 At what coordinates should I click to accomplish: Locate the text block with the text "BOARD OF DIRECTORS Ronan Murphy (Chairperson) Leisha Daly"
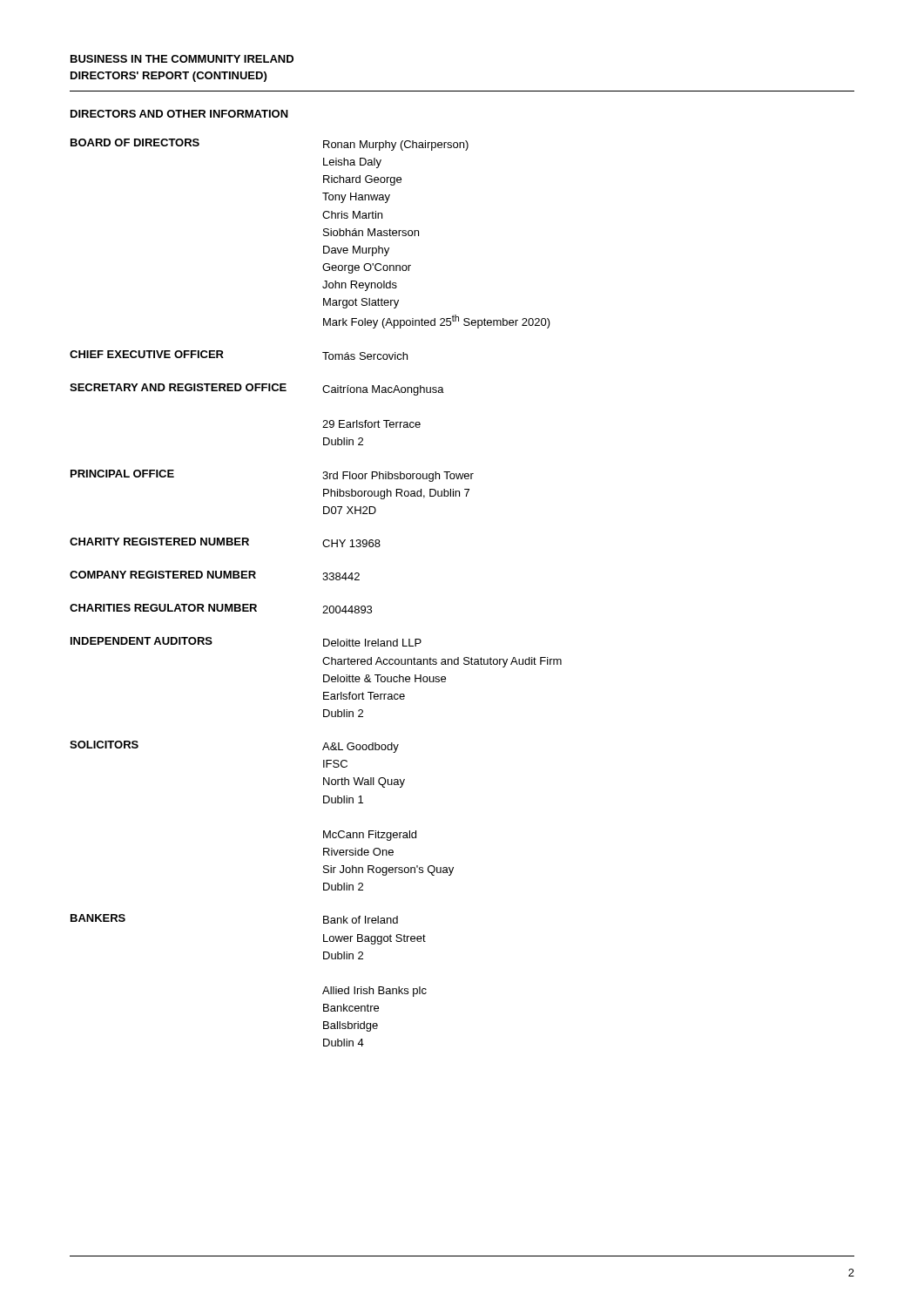click(x=137, y=145)
